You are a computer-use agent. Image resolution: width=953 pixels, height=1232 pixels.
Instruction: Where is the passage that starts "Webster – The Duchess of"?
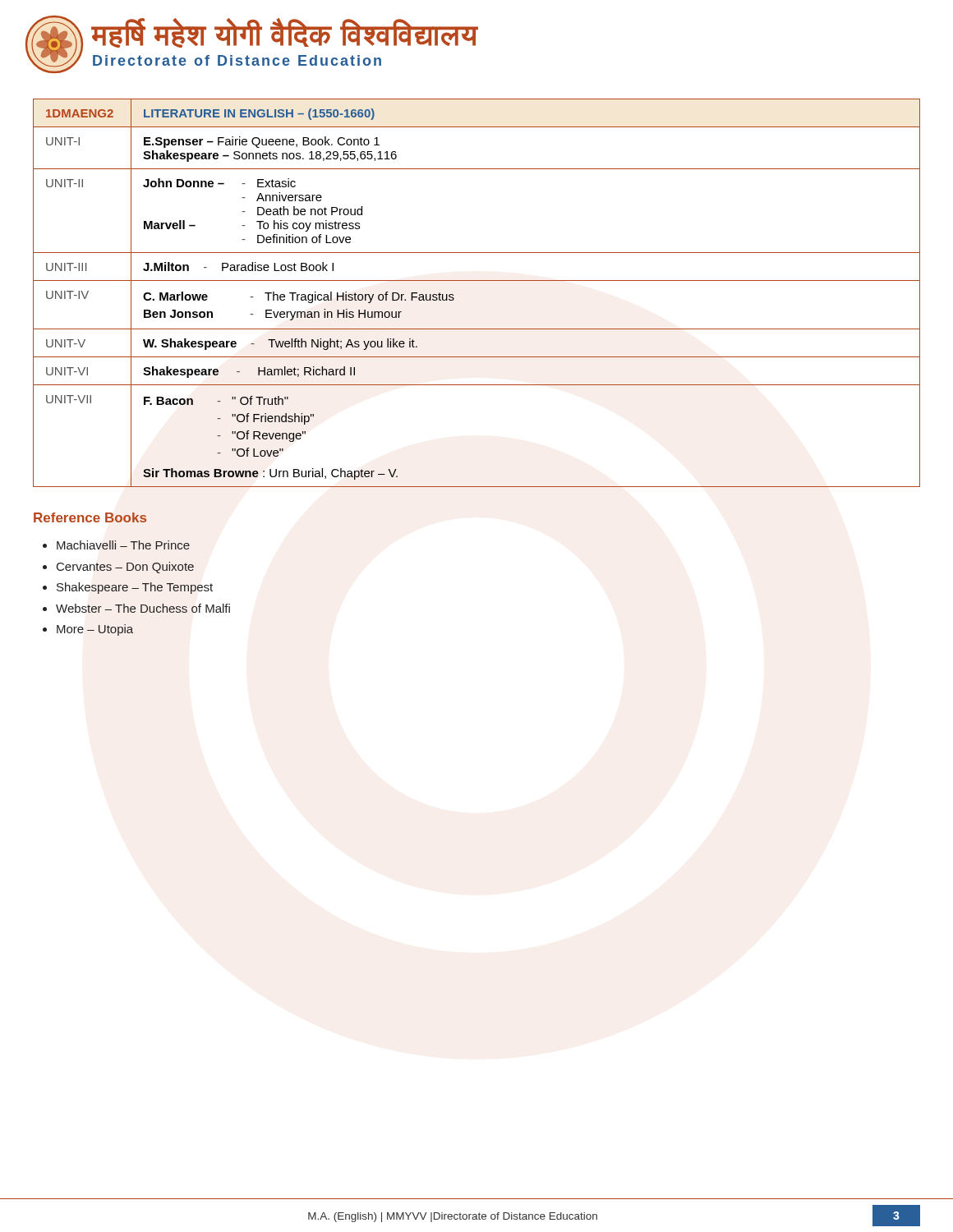pyautogui.click(x=143, y=608)
